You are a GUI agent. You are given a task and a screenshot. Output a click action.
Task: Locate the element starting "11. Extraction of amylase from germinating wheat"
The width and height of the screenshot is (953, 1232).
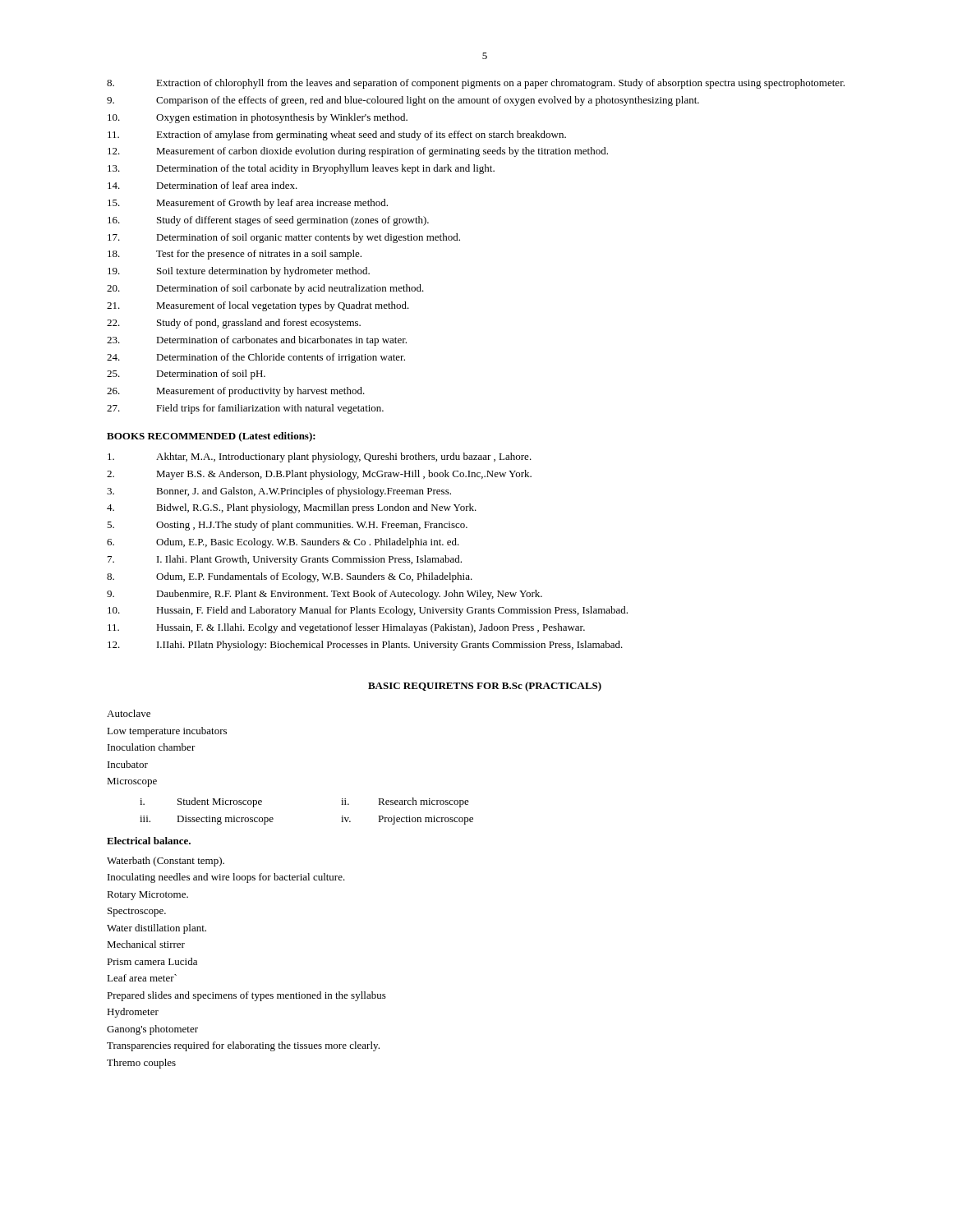[485, 135]
